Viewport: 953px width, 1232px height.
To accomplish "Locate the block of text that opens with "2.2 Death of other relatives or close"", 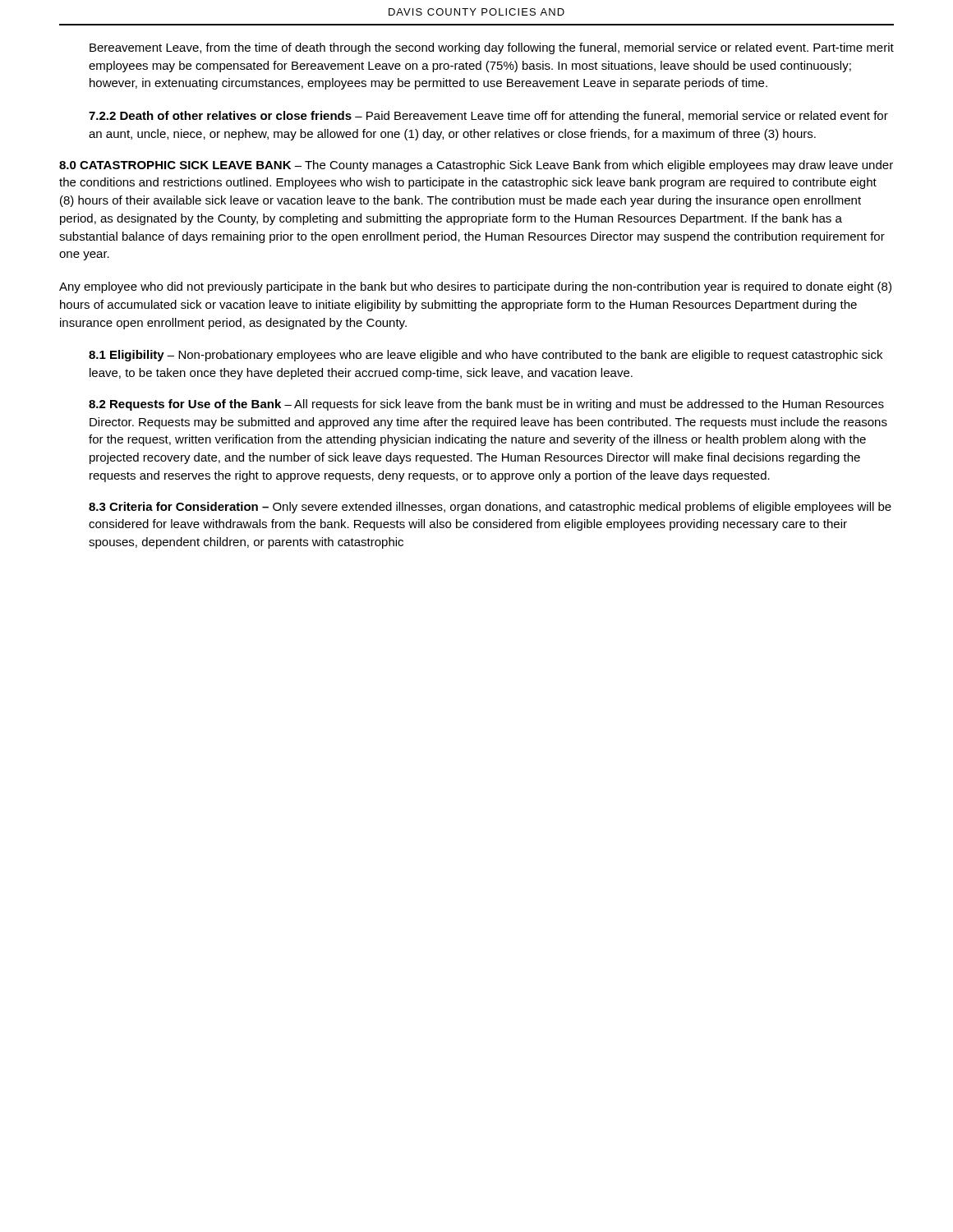I will tap(491, 125).
